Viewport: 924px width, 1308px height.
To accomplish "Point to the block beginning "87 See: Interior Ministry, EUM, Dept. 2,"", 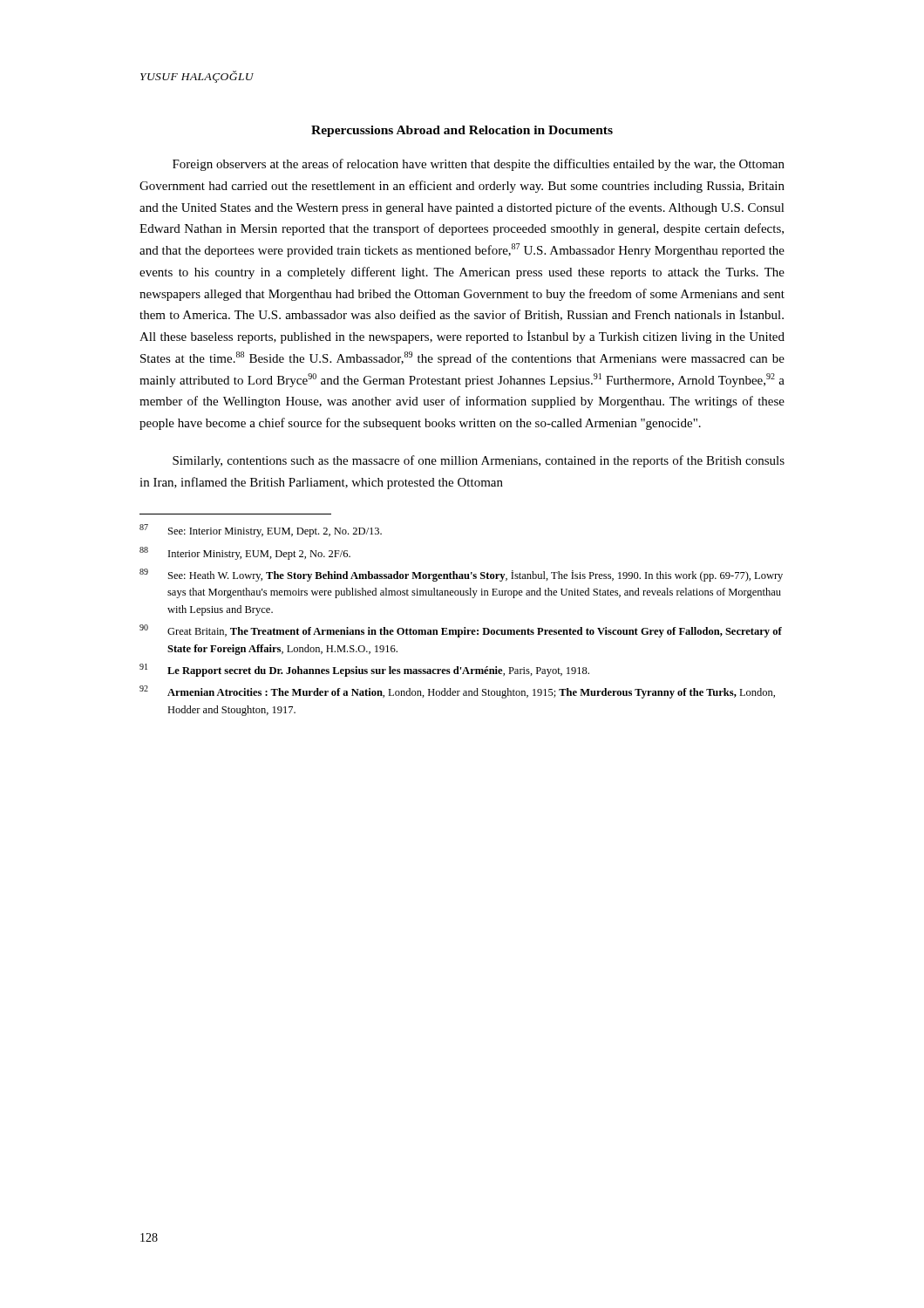I will click(261, 531).
